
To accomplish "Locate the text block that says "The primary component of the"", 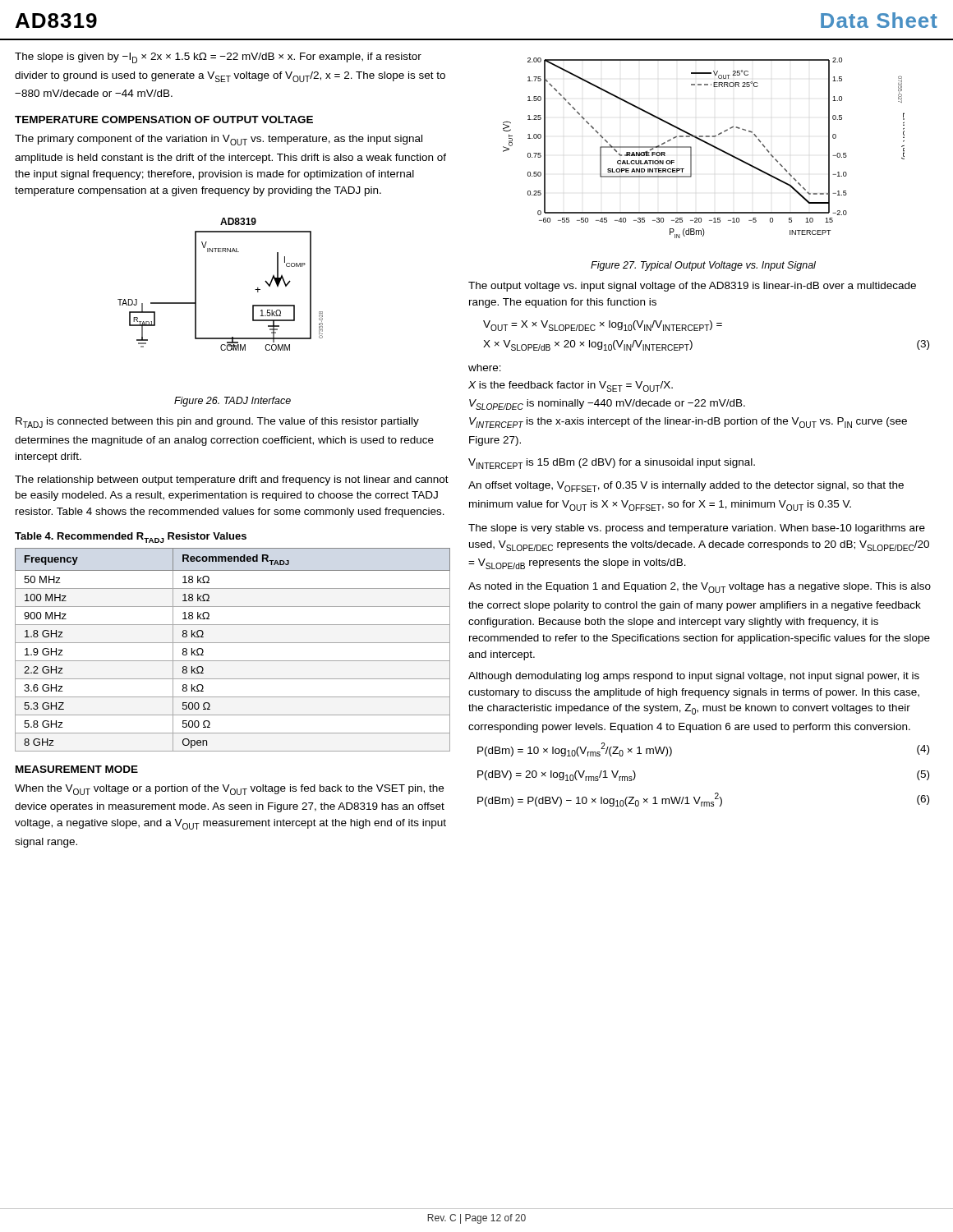I will click(230, 164).
